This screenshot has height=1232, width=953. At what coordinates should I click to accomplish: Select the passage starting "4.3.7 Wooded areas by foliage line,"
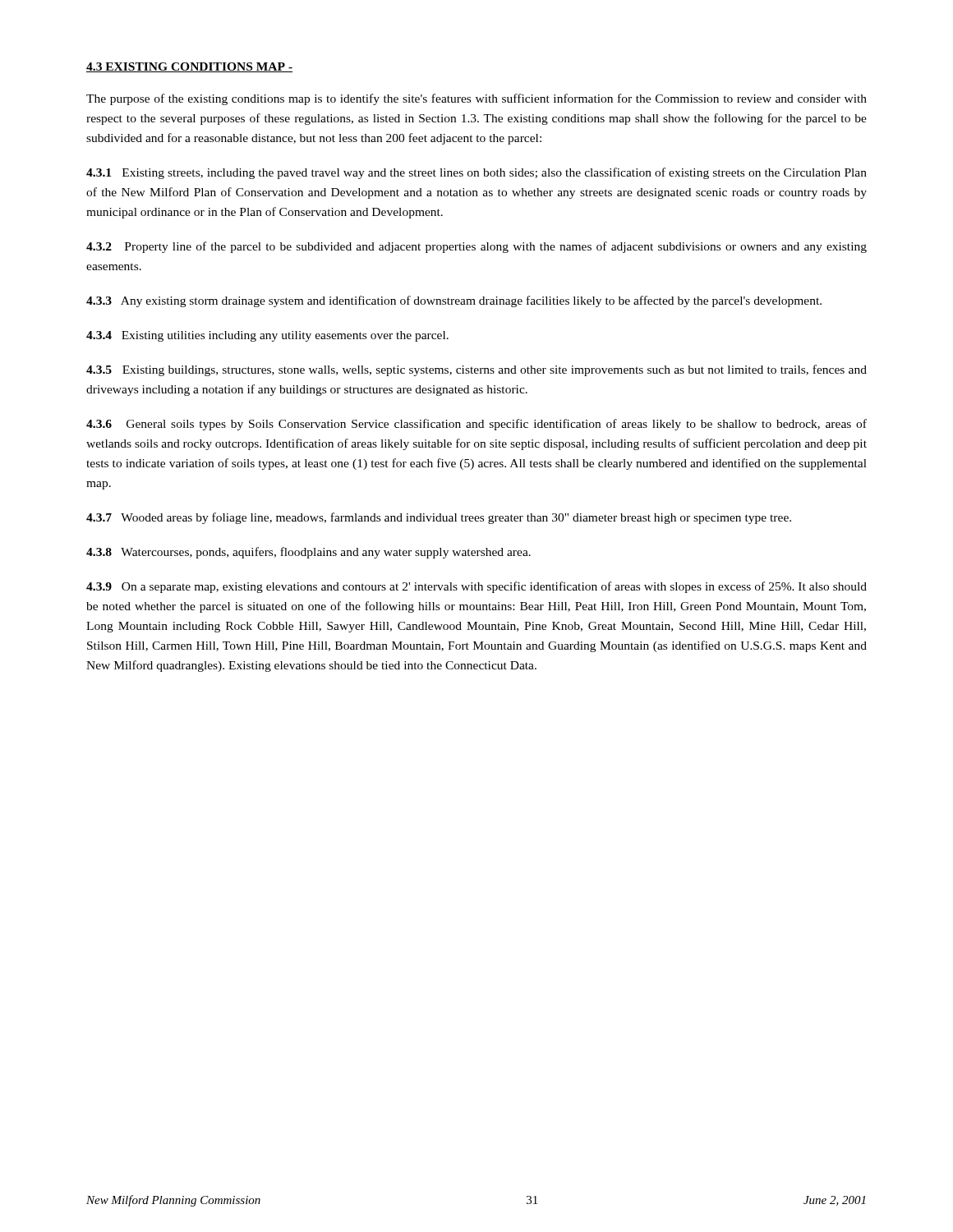(x=439, y=517)
